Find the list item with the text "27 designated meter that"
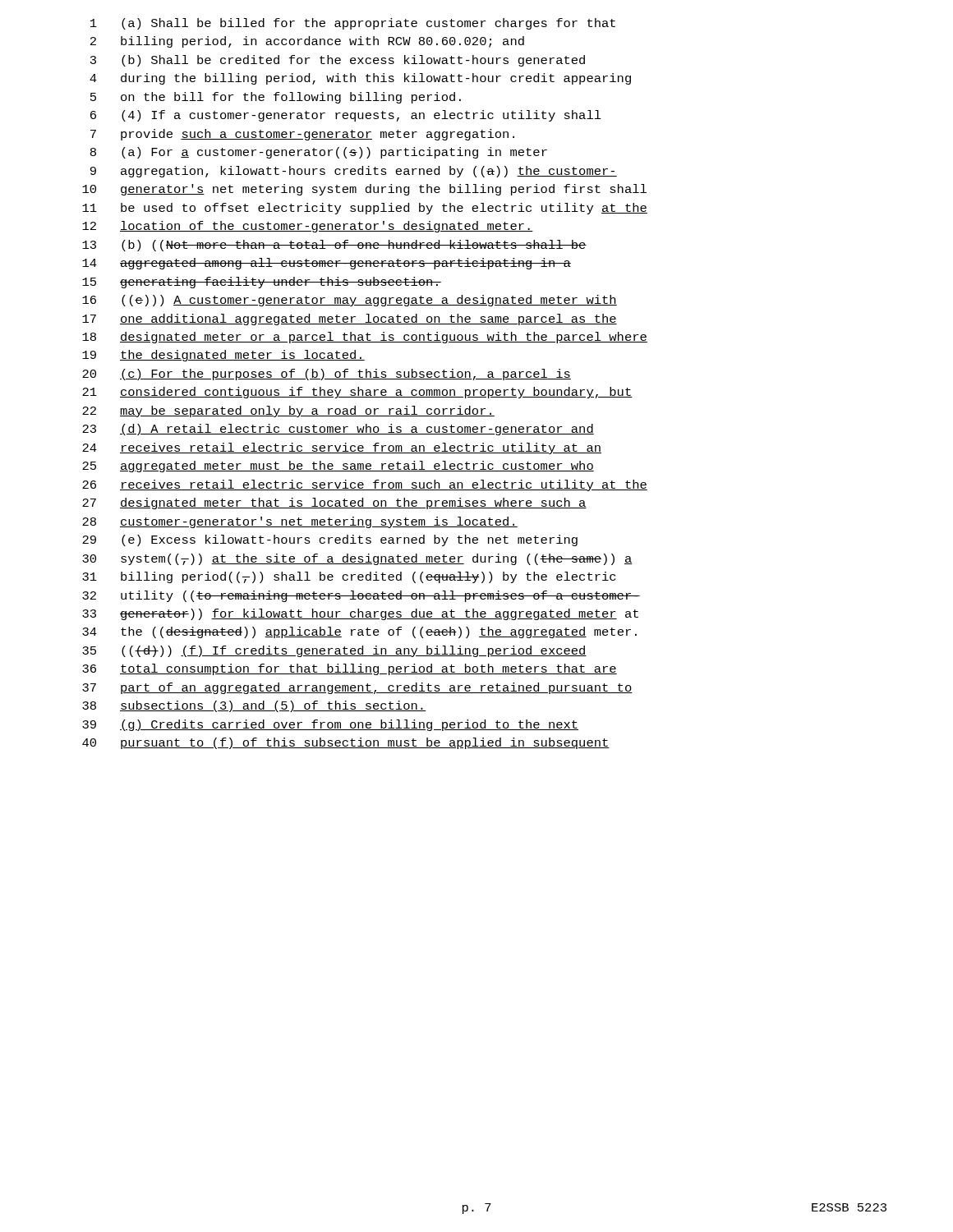This screenshot has height=1232, width=953. [x=476, y=504]
